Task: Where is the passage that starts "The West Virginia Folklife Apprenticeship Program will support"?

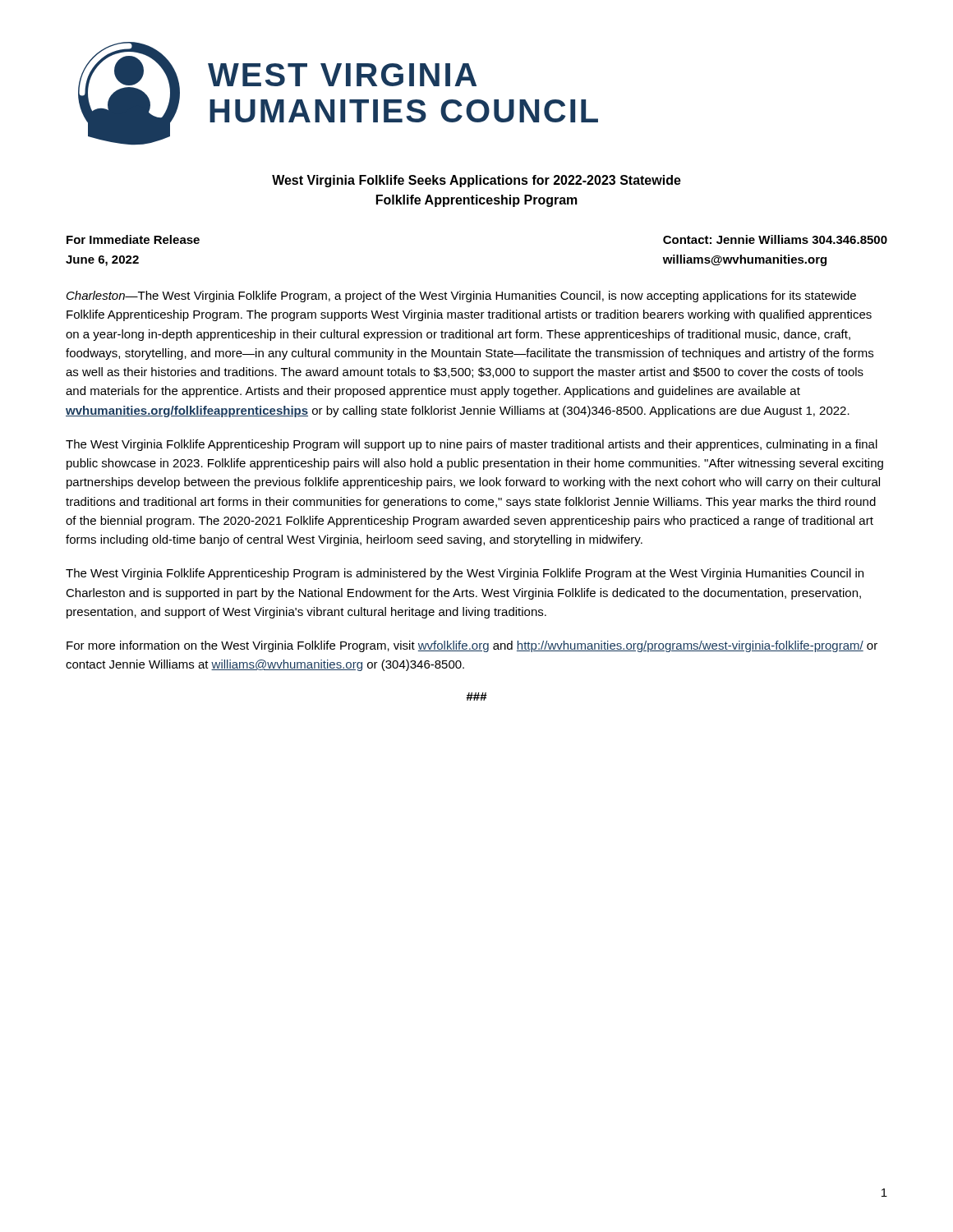Action: pyautogui.click(x=475, y=491)
